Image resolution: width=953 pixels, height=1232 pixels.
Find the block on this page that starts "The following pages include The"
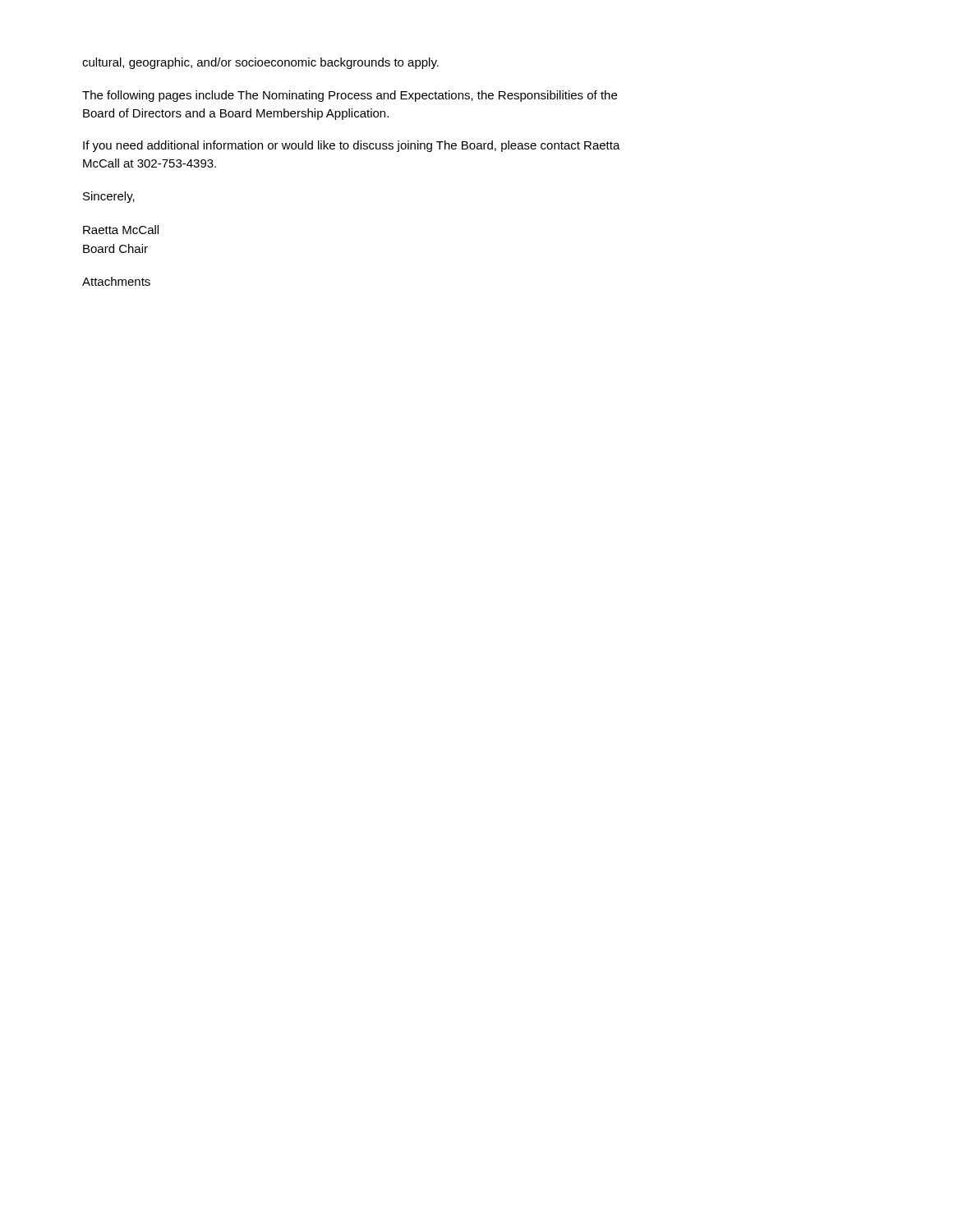point(350,104)
